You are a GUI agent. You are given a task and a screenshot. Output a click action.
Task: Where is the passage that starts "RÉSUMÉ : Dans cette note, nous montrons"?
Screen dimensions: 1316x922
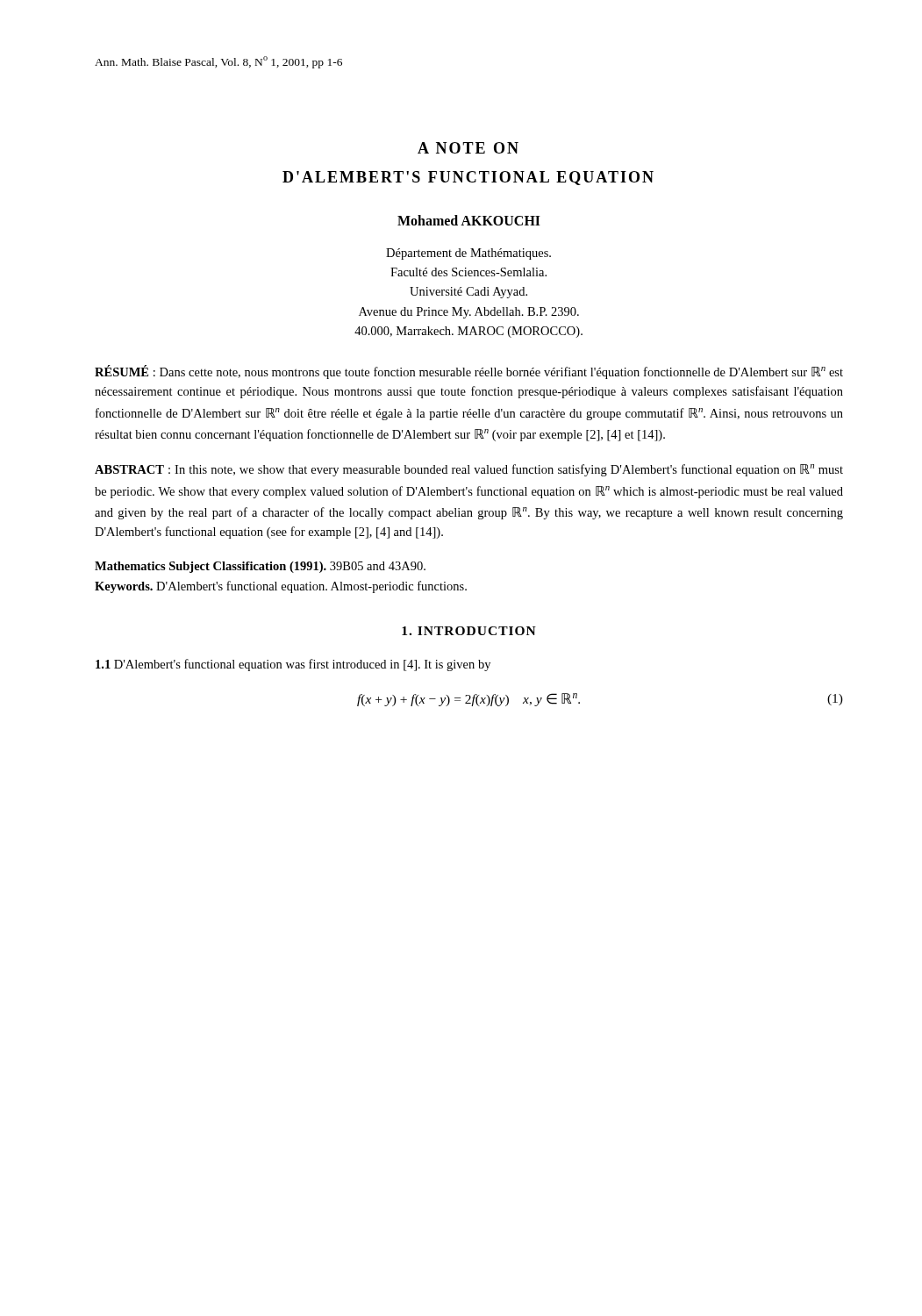pos(469,402)
